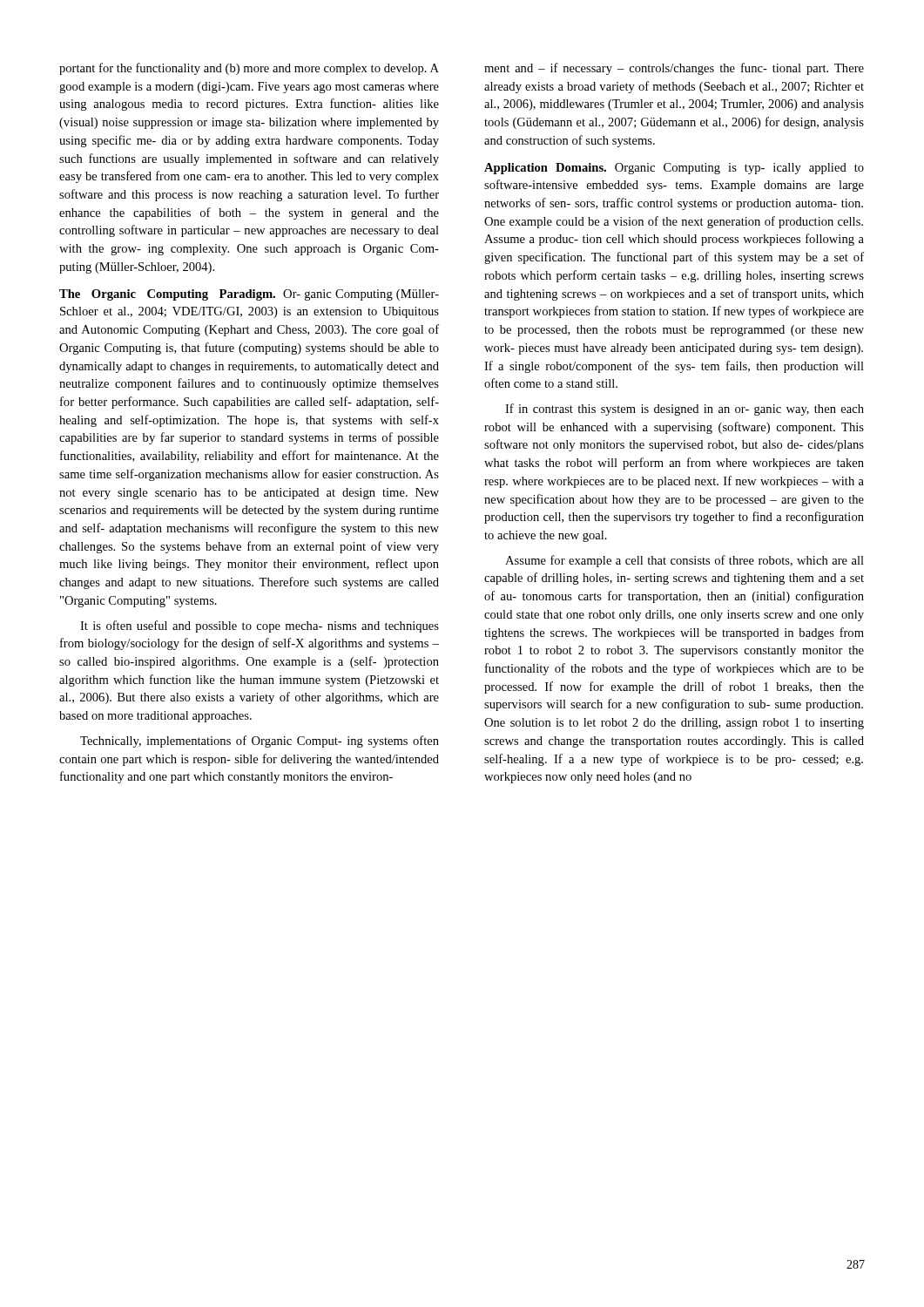Select the block starting "The Organic Computing Paradigm."
The width and height of the screenshot is (924, 1307).
(249, 535)
